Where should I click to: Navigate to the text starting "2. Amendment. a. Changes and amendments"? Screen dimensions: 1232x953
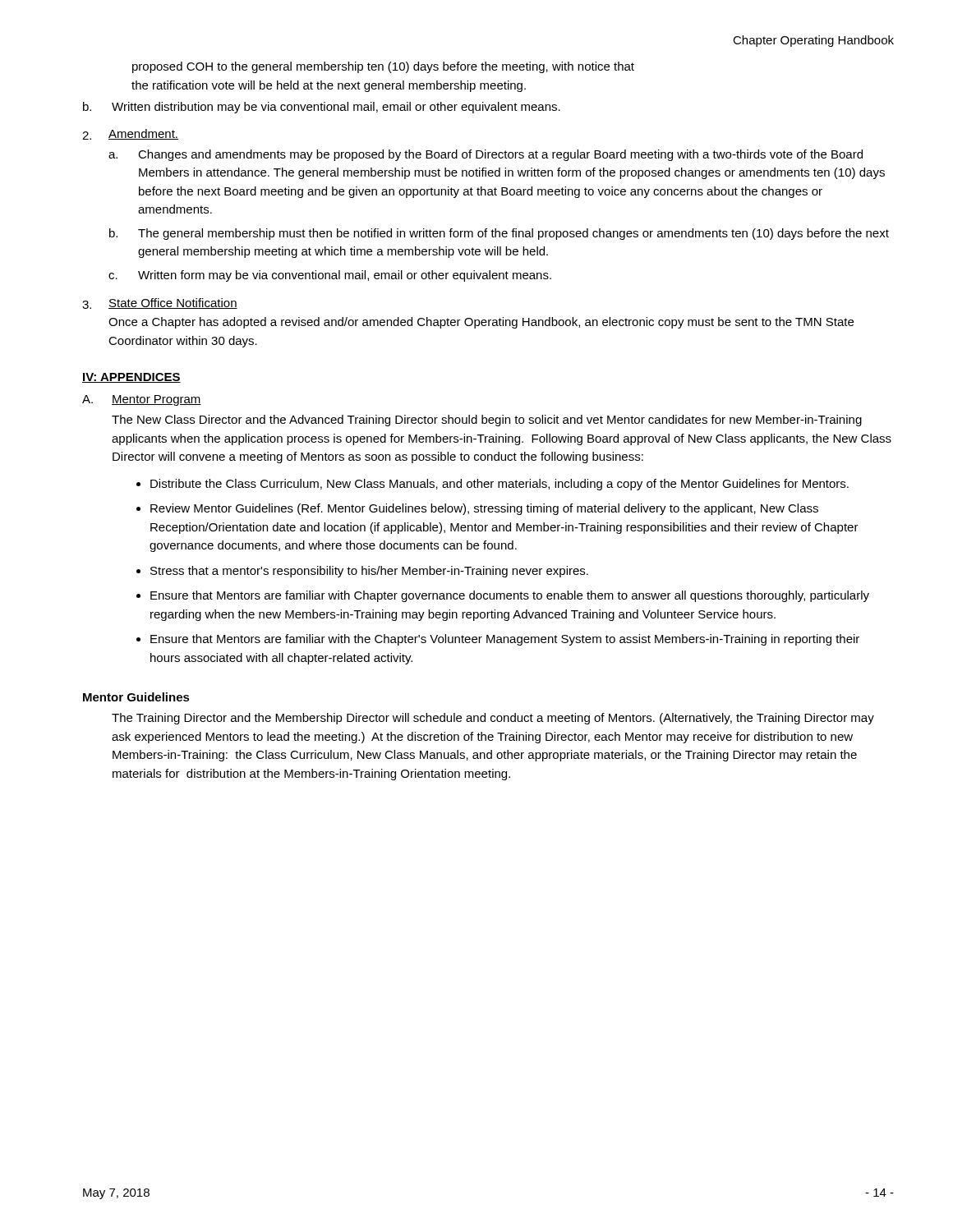130,134
